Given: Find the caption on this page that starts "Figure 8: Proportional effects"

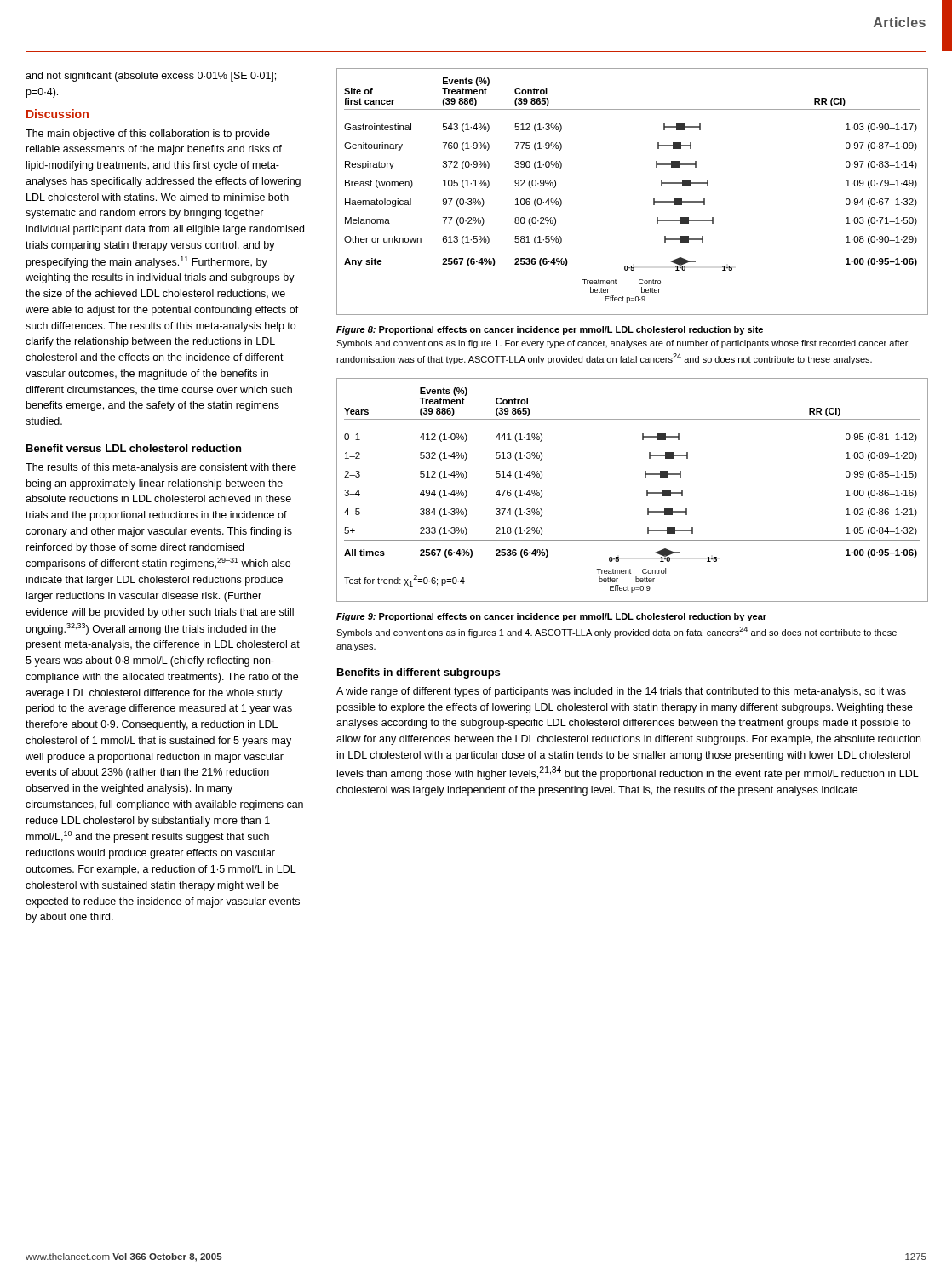Looking at the screenshot, I should point(622,344).
